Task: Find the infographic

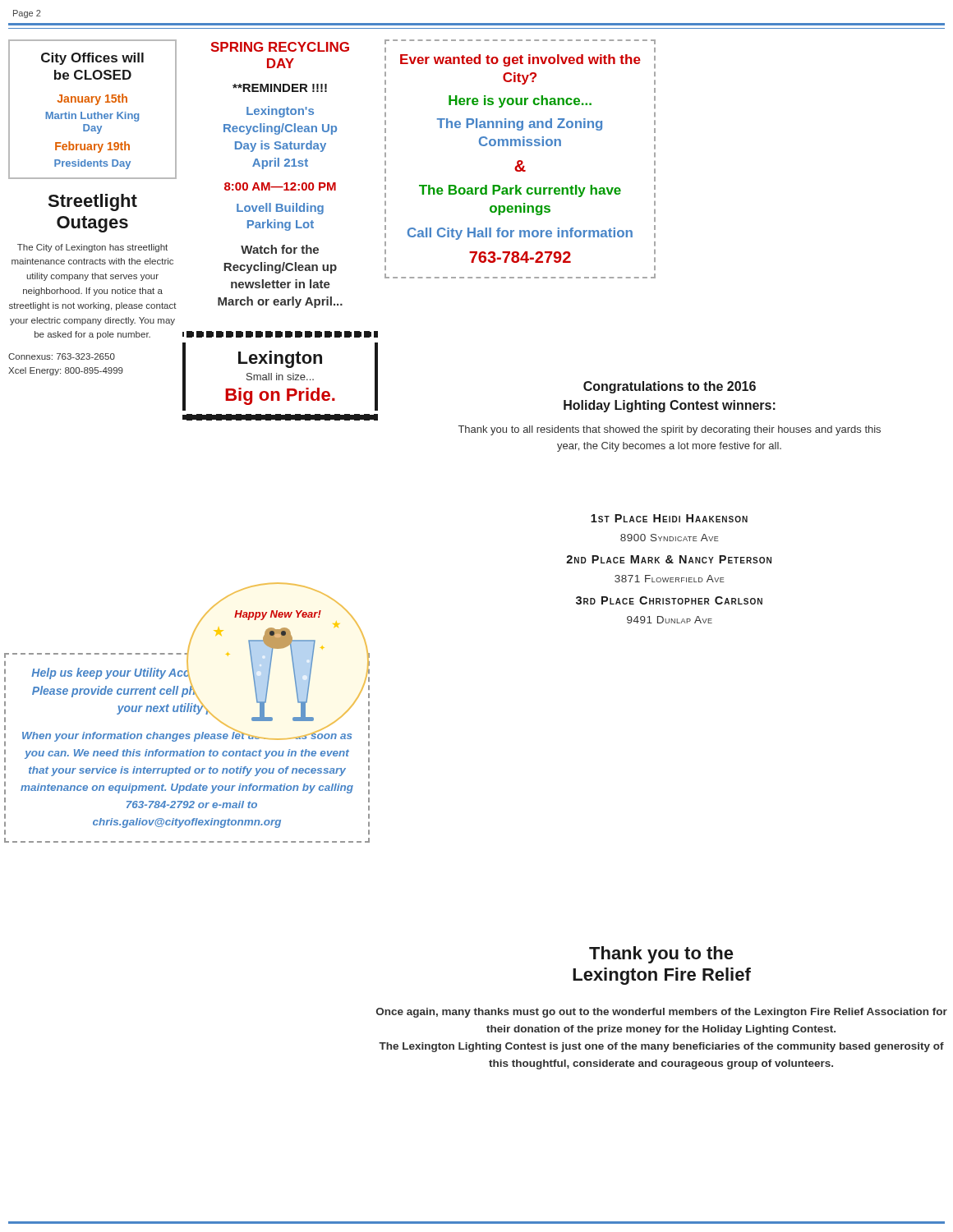Action: (280, 376)
